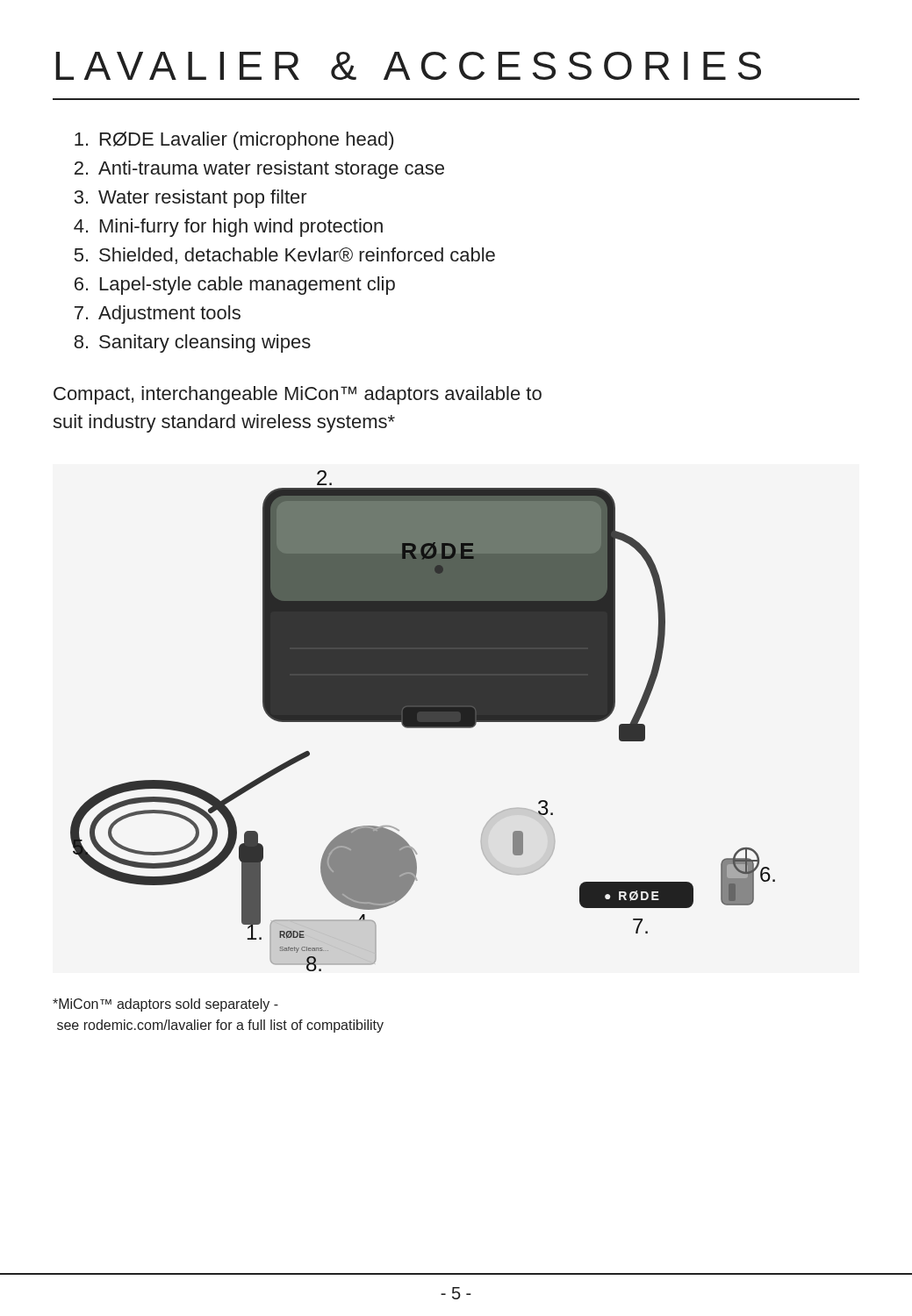
Task: Click on the block starting "5.Shielded, detachable Kevlar® reinforced cable"
Action: (274, 255)
